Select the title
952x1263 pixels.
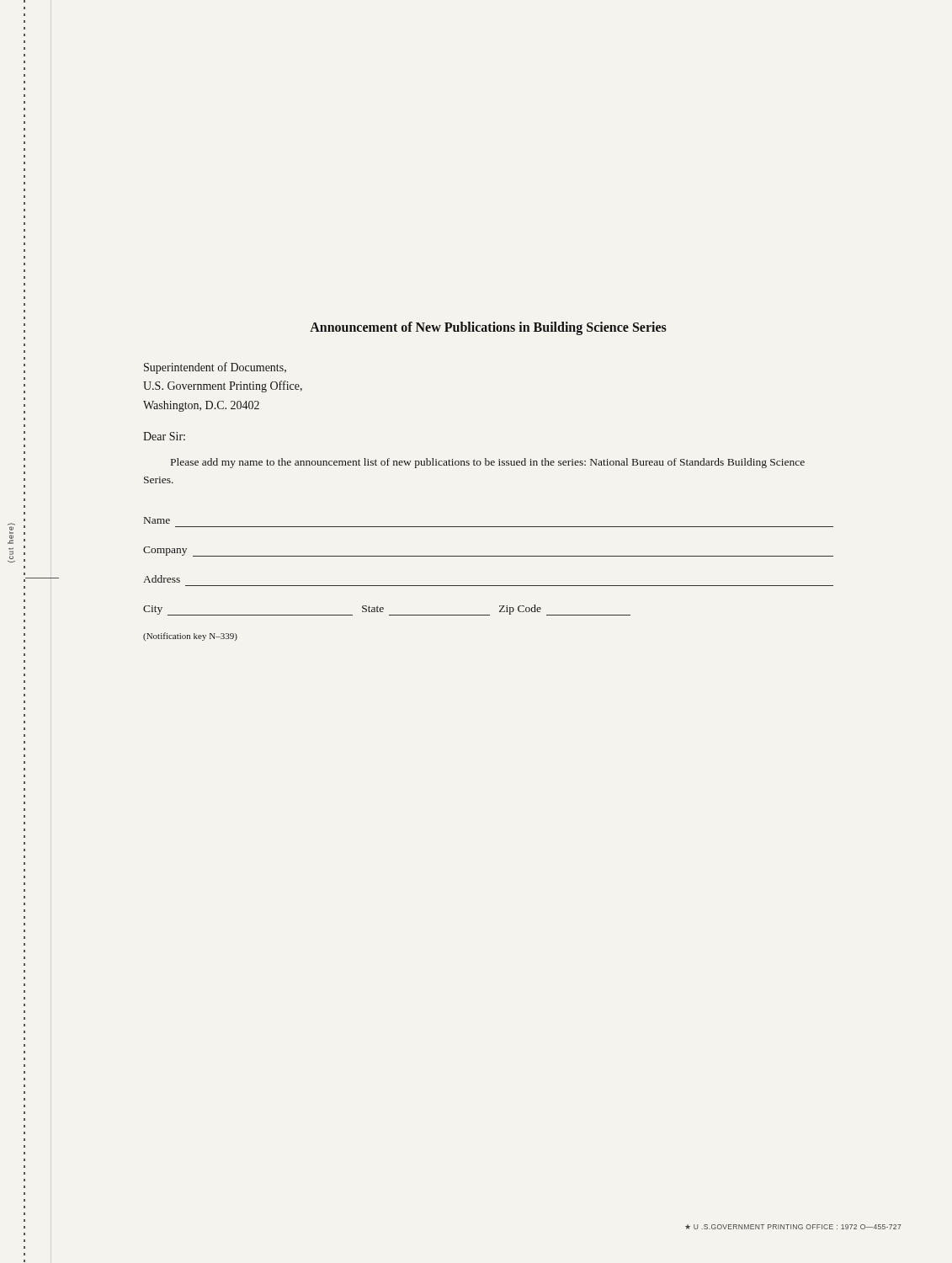[488, 327]
